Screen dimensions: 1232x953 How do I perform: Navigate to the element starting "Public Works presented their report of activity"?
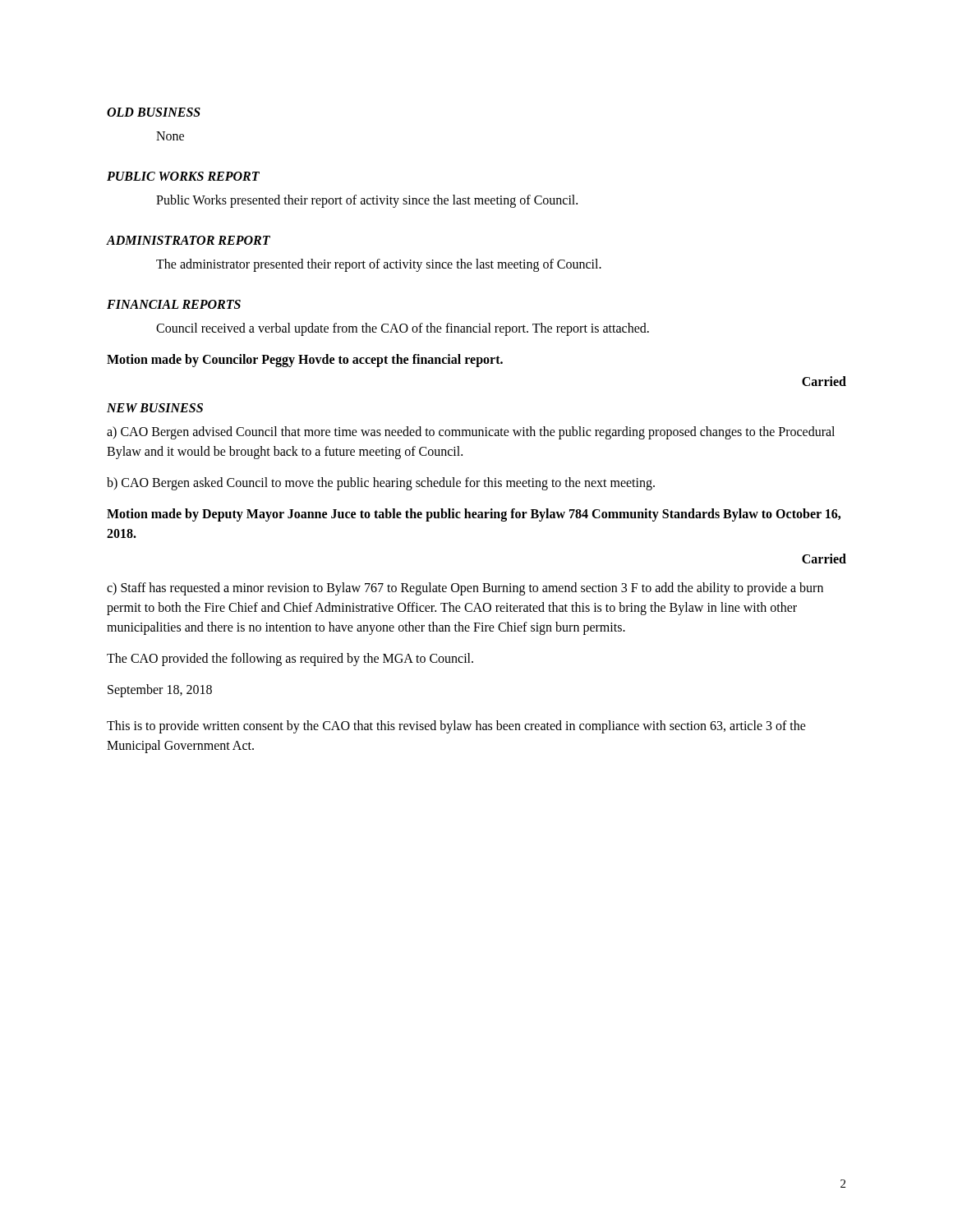(x=367, y=200)
